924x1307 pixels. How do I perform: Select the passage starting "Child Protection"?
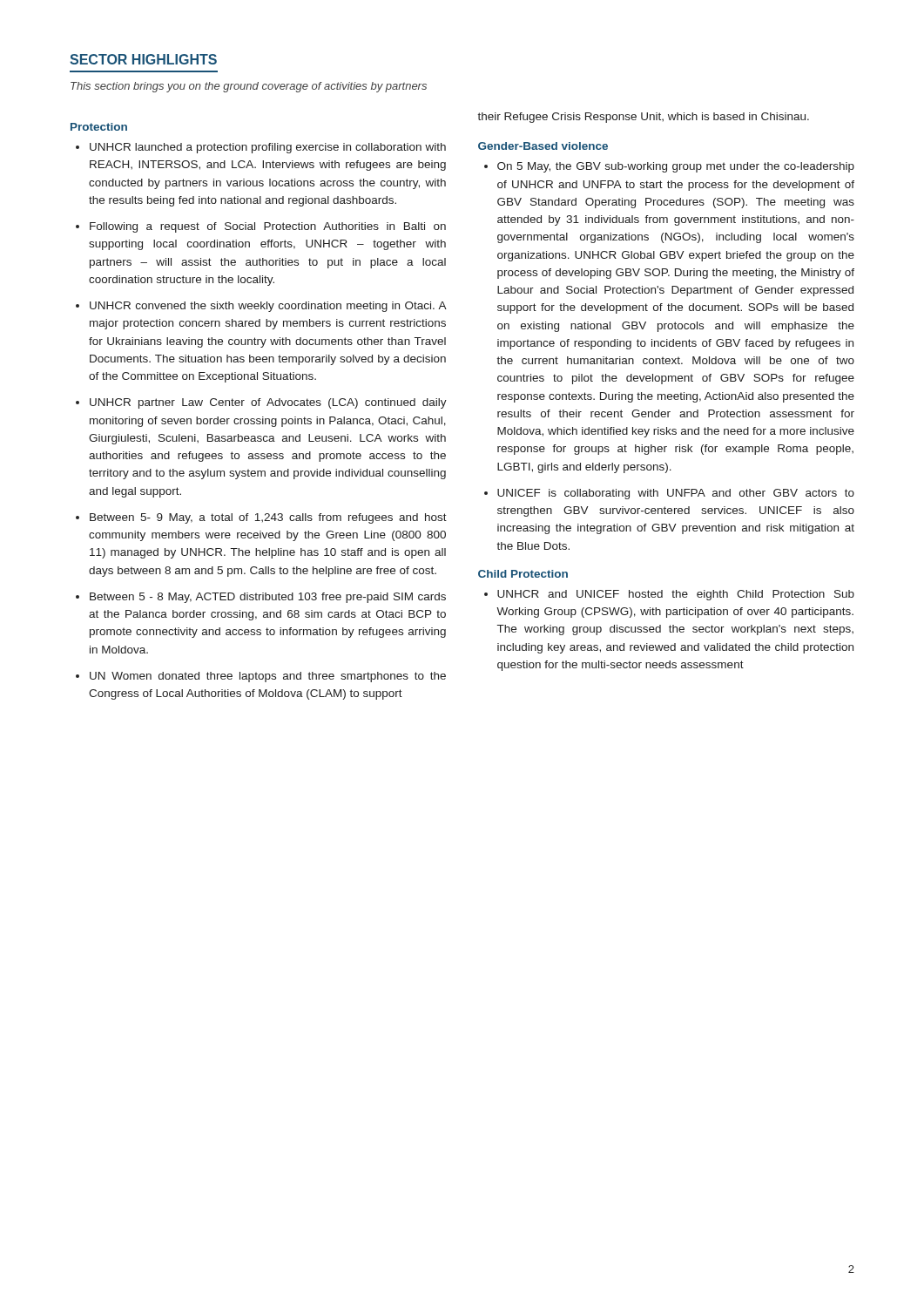point(523,574)
